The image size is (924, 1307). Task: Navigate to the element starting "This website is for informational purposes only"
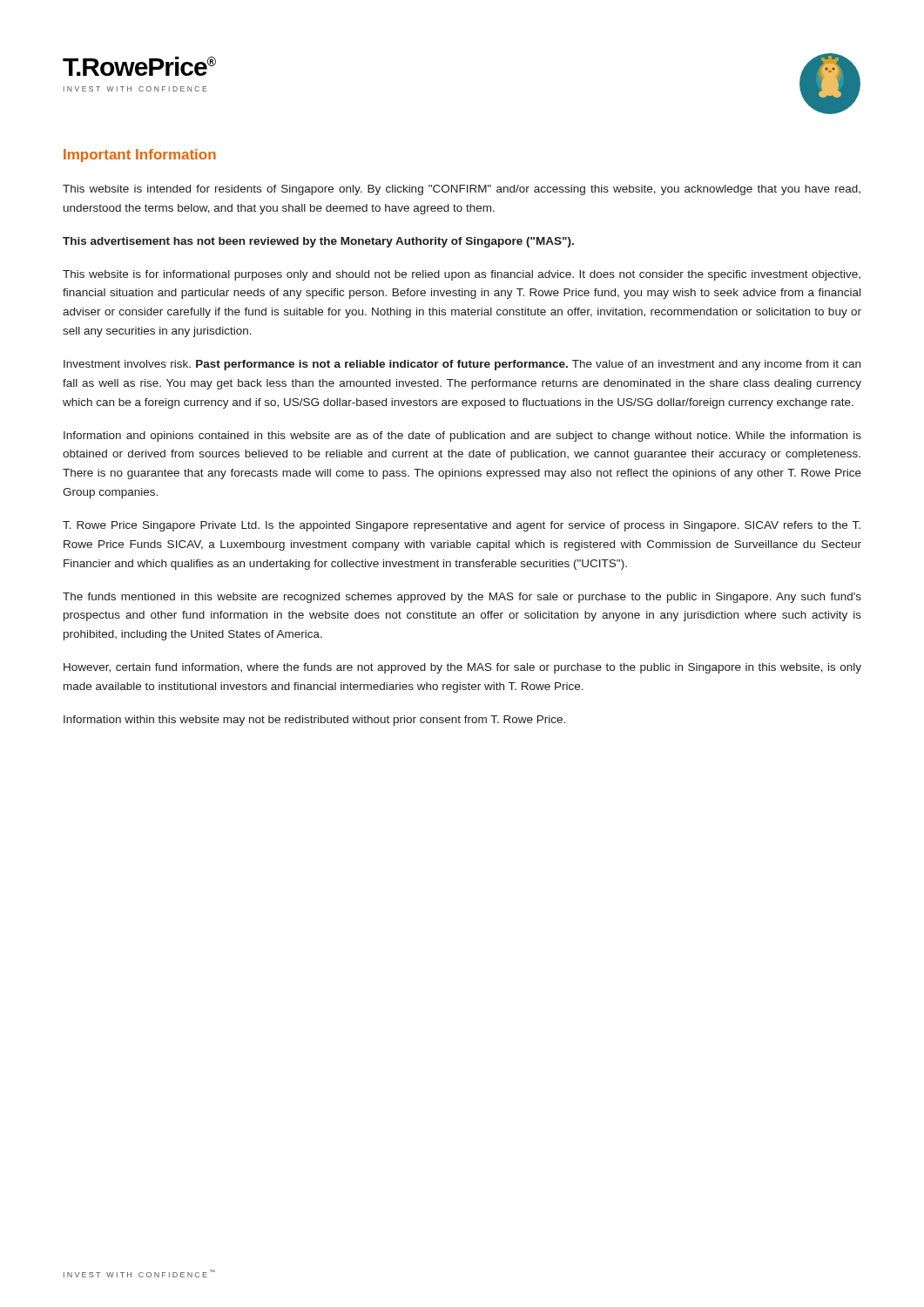click(462, 302)
